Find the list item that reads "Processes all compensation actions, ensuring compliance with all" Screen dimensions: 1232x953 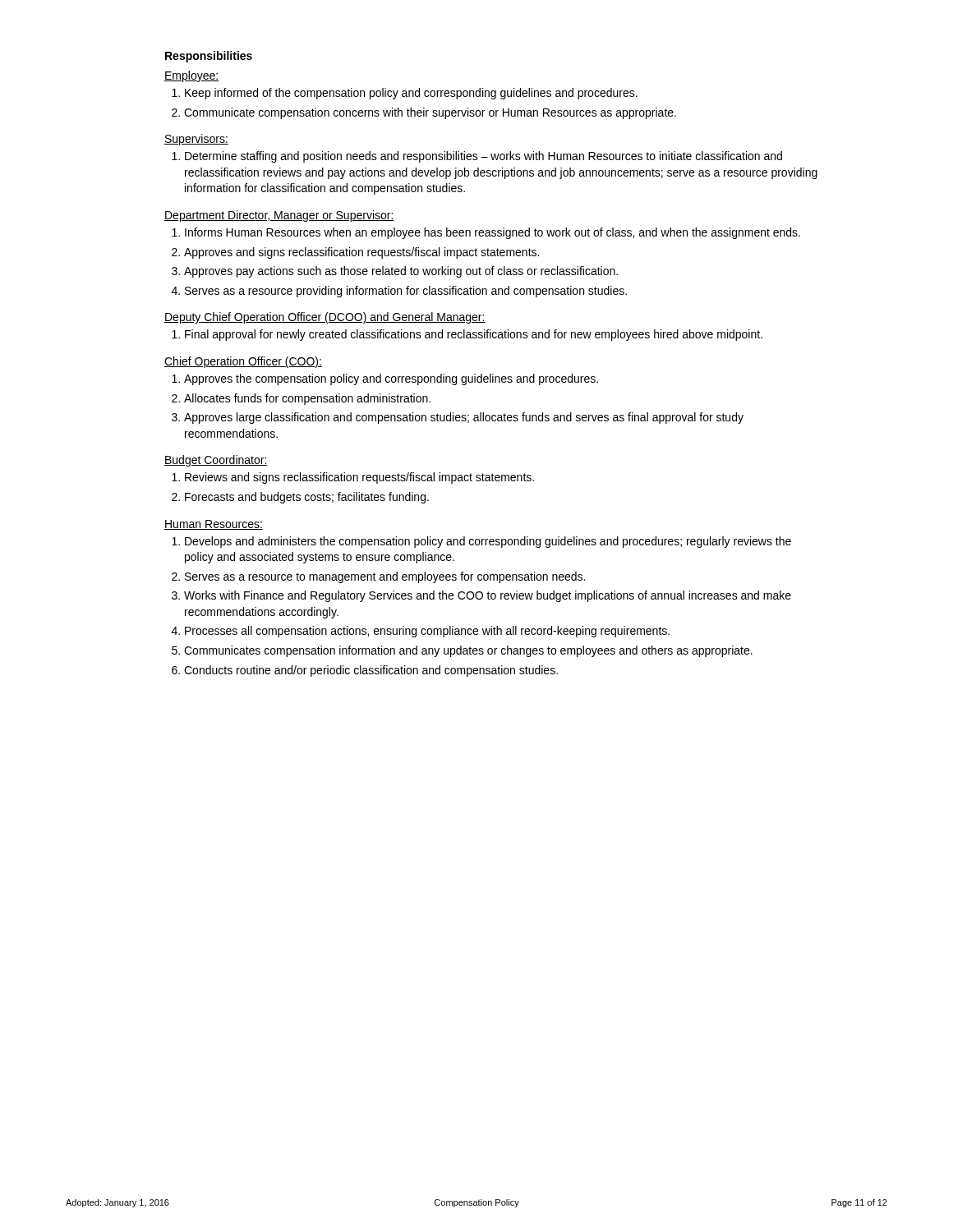(503, 632)
